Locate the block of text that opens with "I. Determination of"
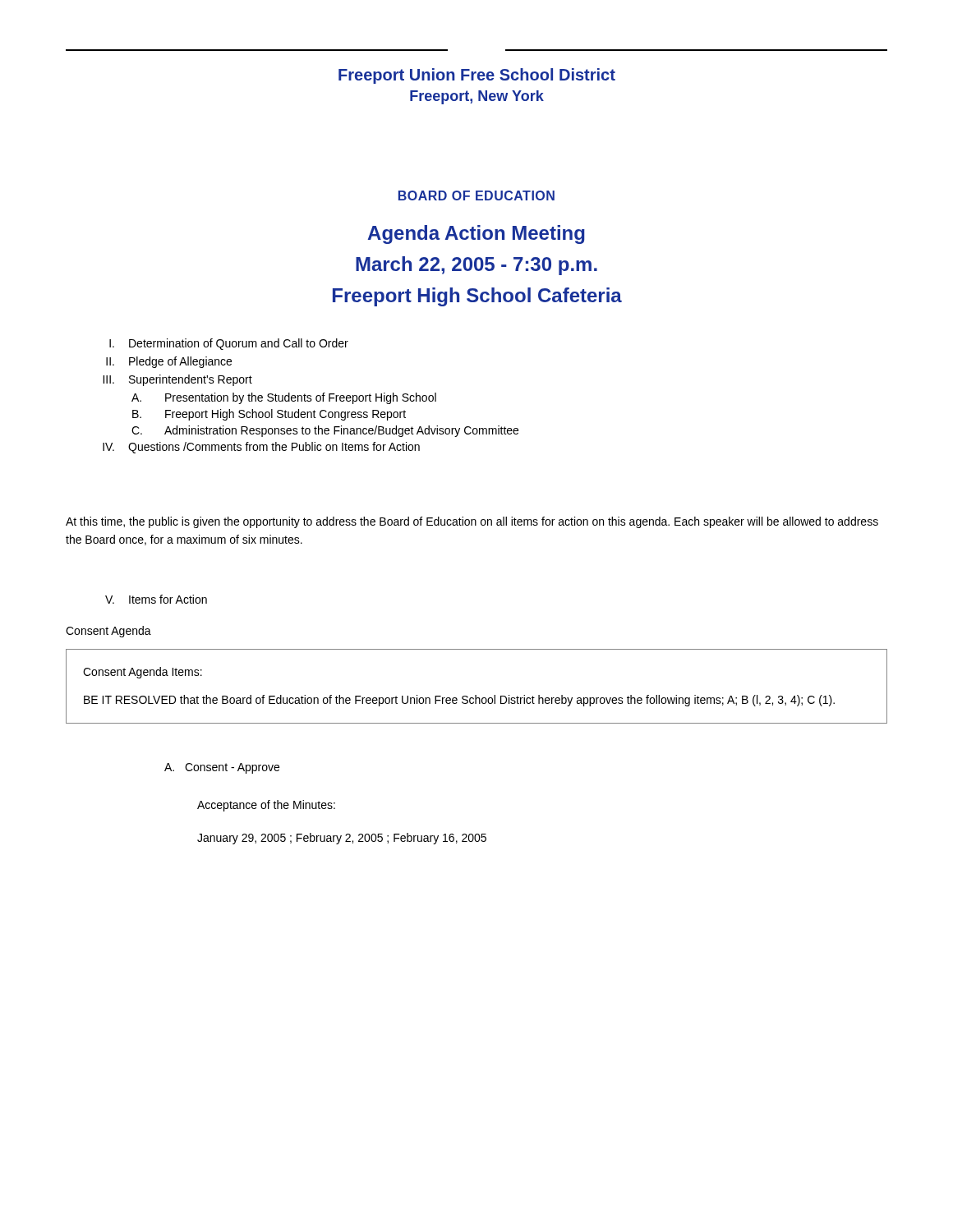This screenshot has width=953, height=1232. (x=229, y=344)
